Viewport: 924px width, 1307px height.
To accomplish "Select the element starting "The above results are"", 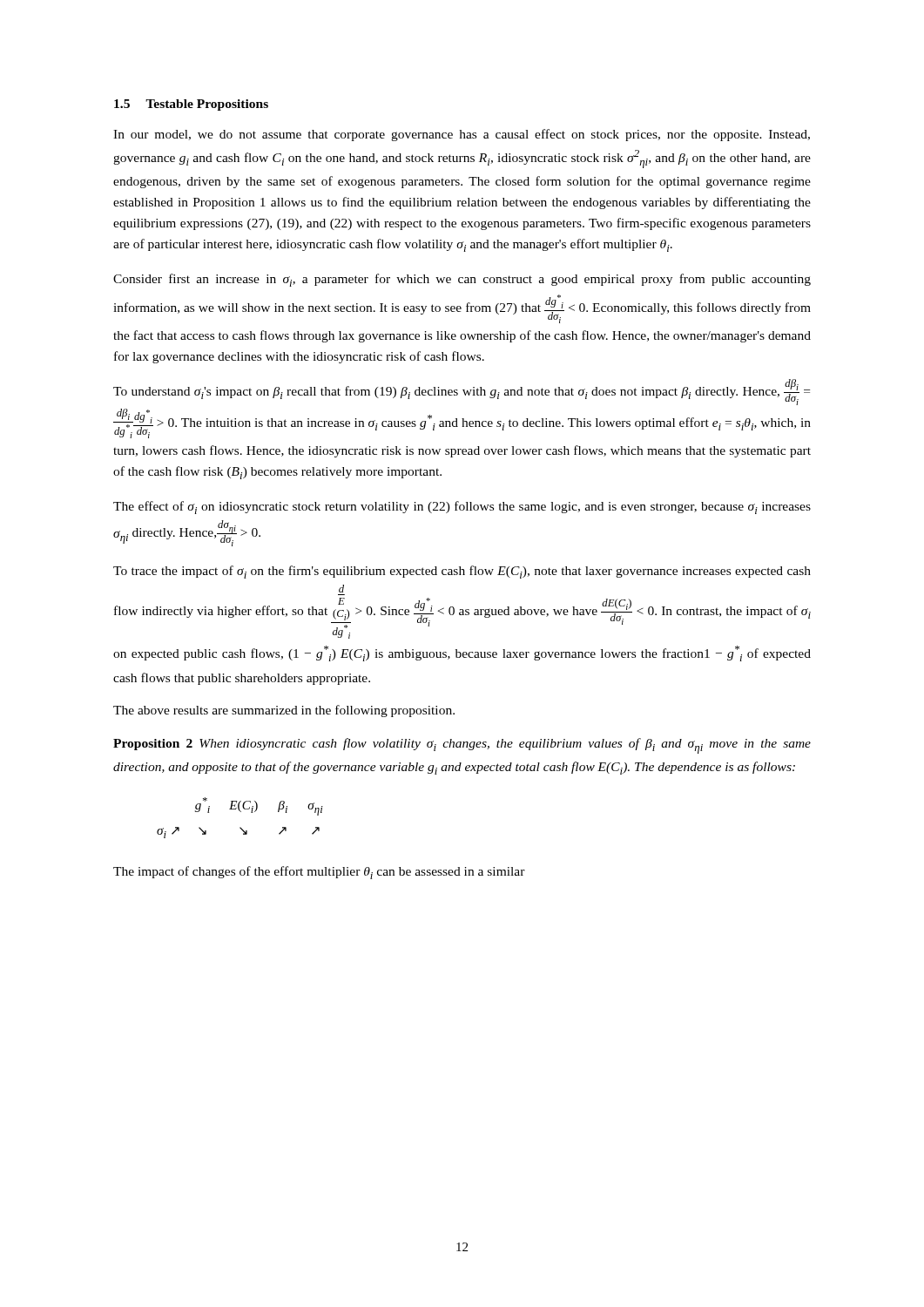I will click(462, 710).
